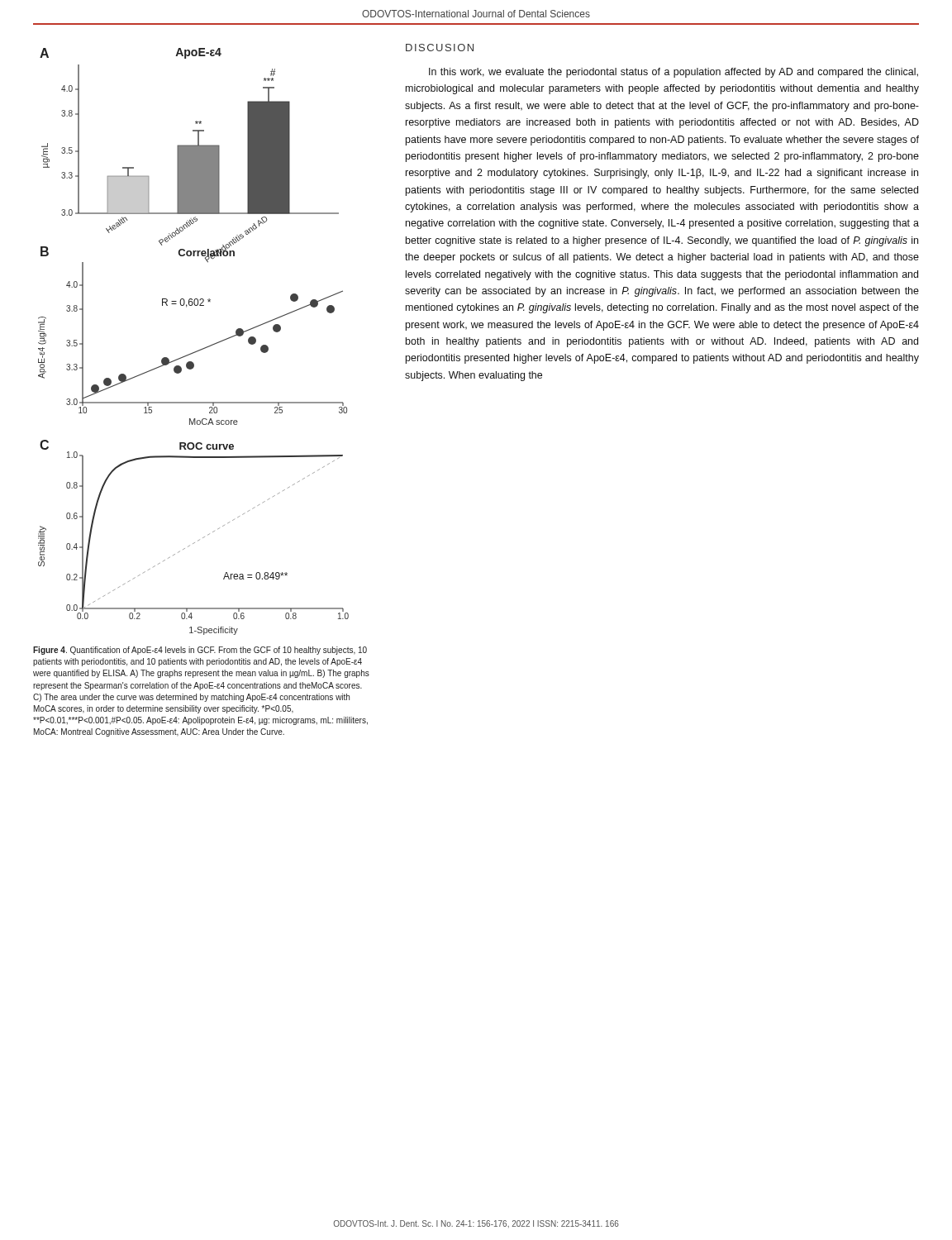Point to the block starting "In this work,"
The height and width of the screenshot is (1240, 952).
pos(662,224)
